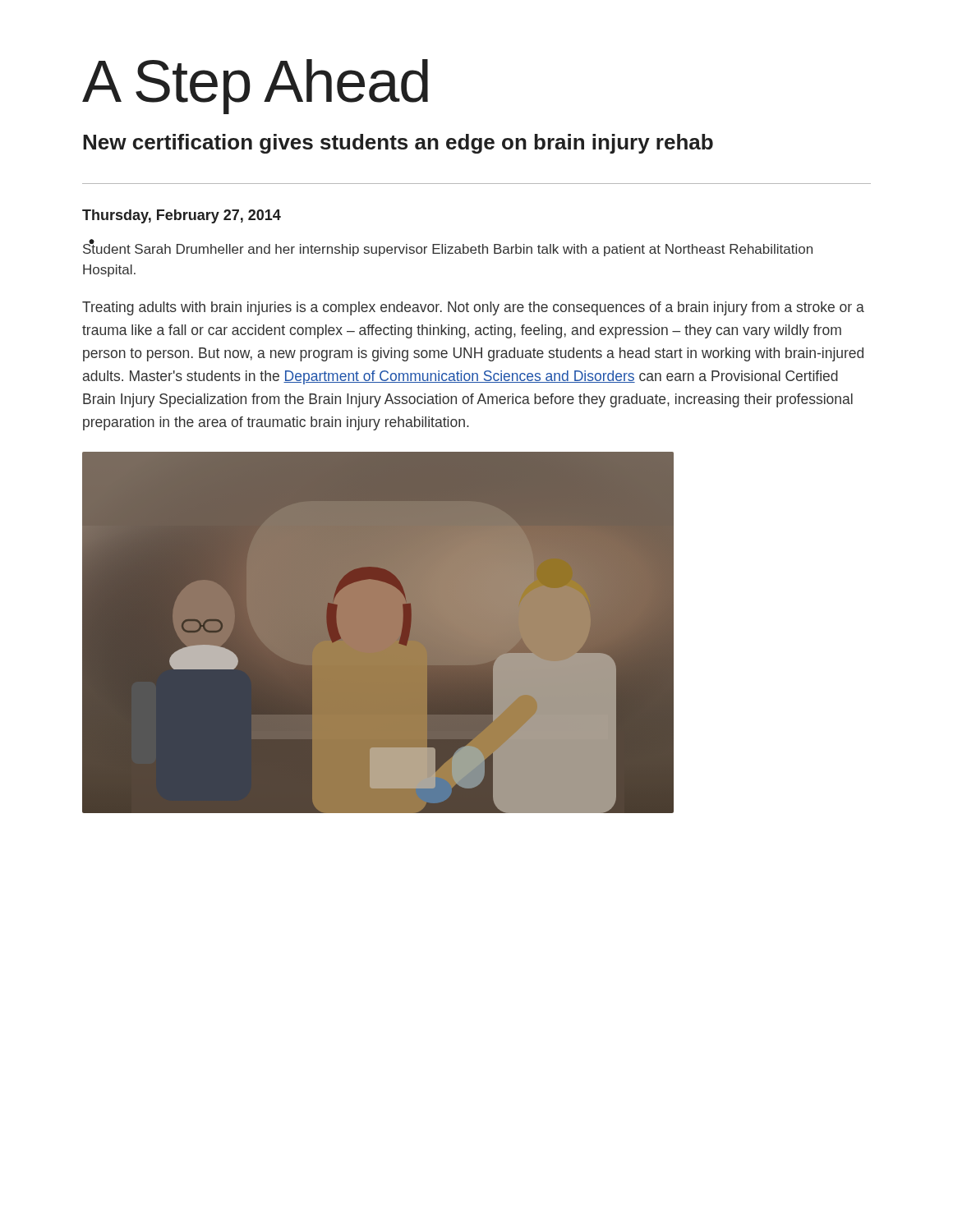Click on the photo
The height and width of the screenshot is (1232, 953).
point(476,634)
